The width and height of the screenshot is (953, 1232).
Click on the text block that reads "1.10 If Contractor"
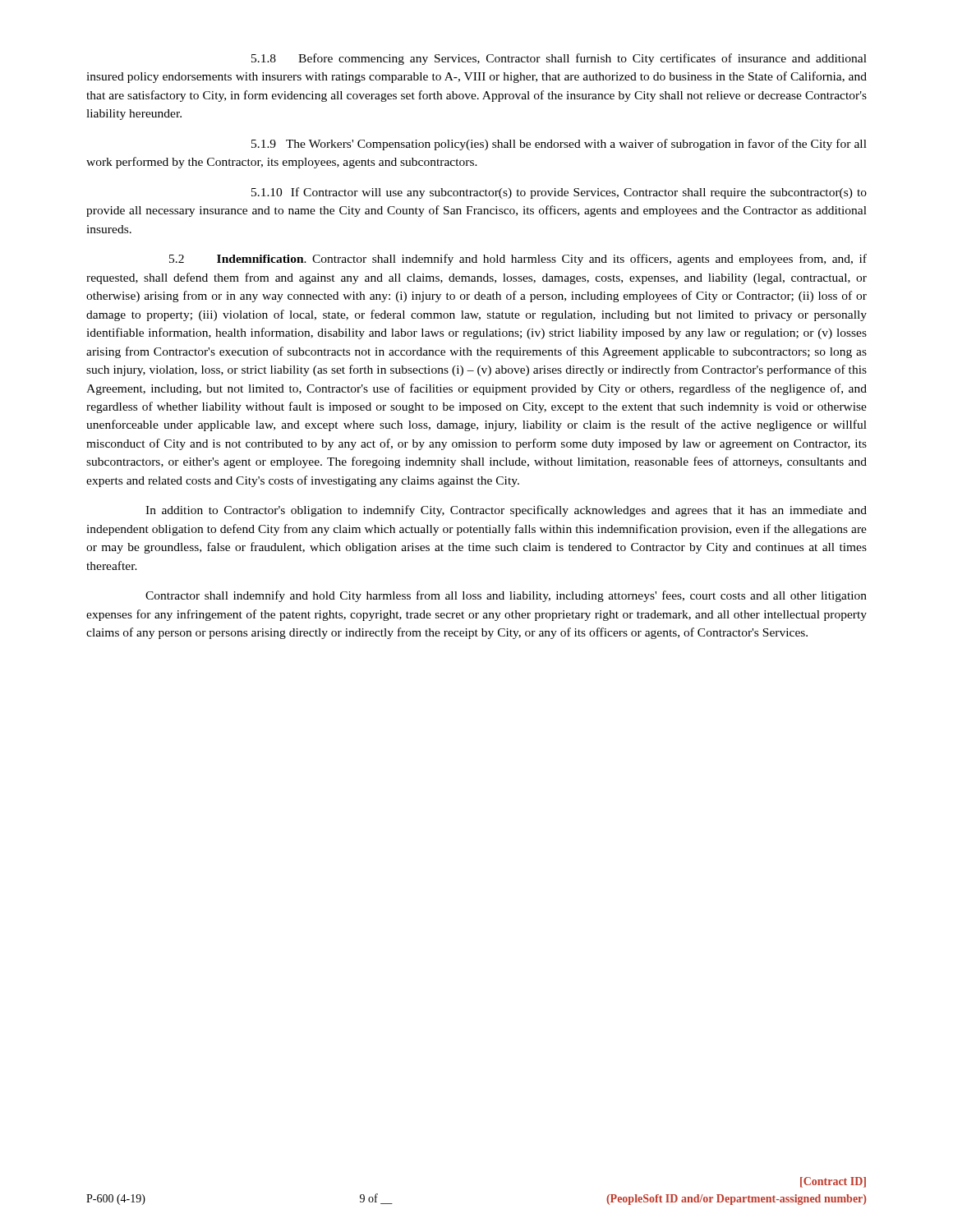[476, 210]
